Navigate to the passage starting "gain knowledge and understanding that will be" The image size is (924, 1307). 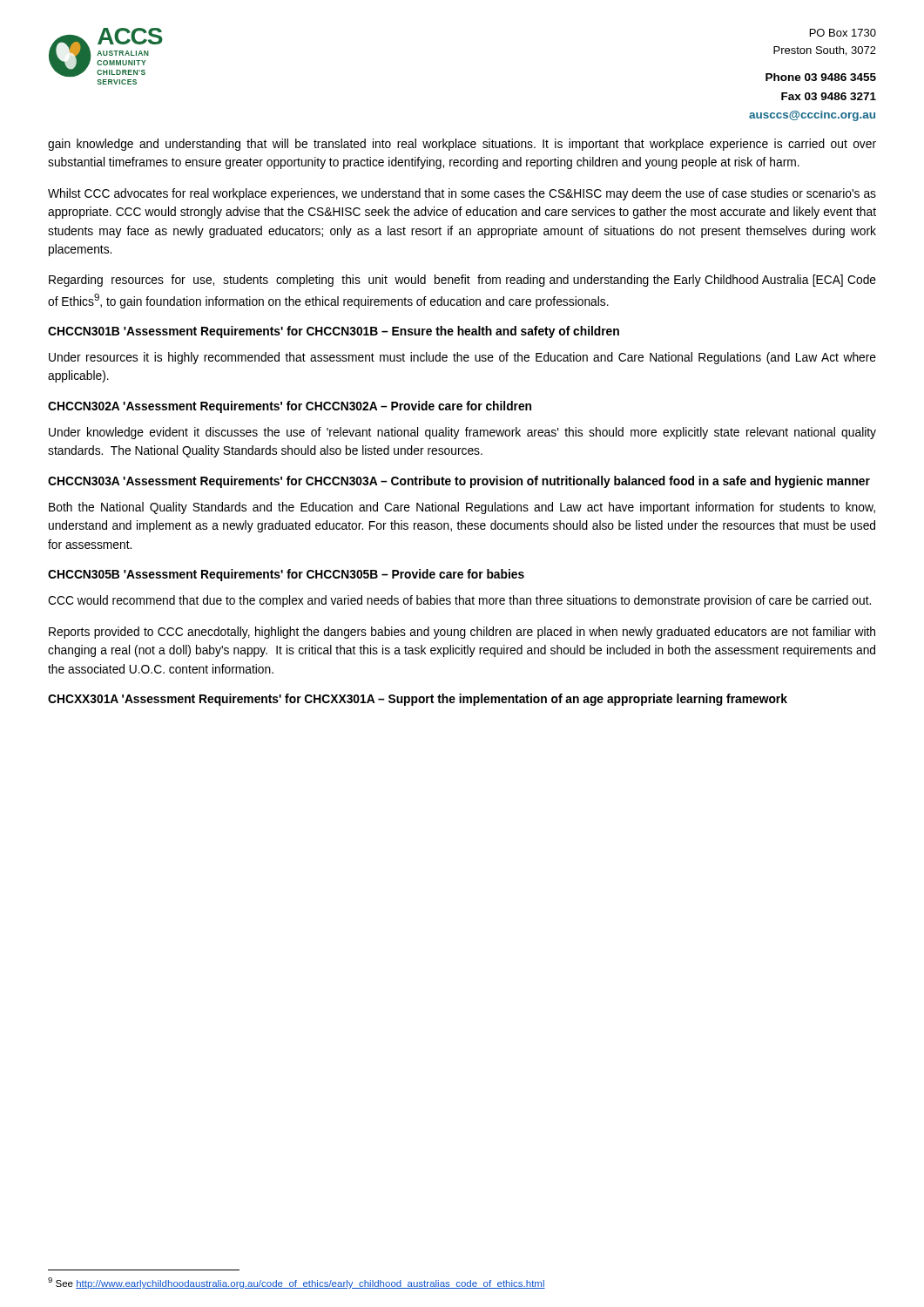click(x=462, y=154)
